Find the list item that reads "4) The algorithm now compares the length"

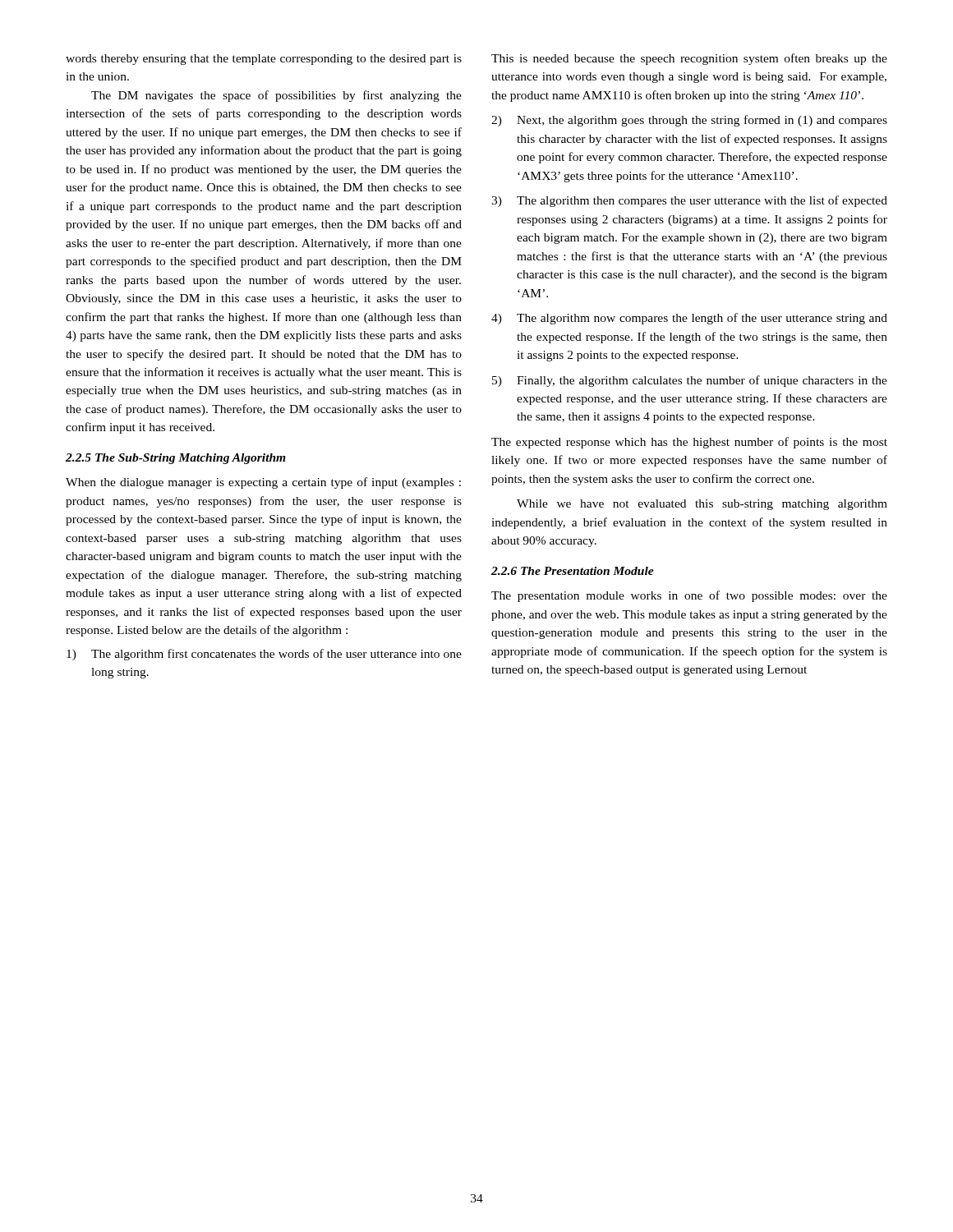click(x=689, y=337)
